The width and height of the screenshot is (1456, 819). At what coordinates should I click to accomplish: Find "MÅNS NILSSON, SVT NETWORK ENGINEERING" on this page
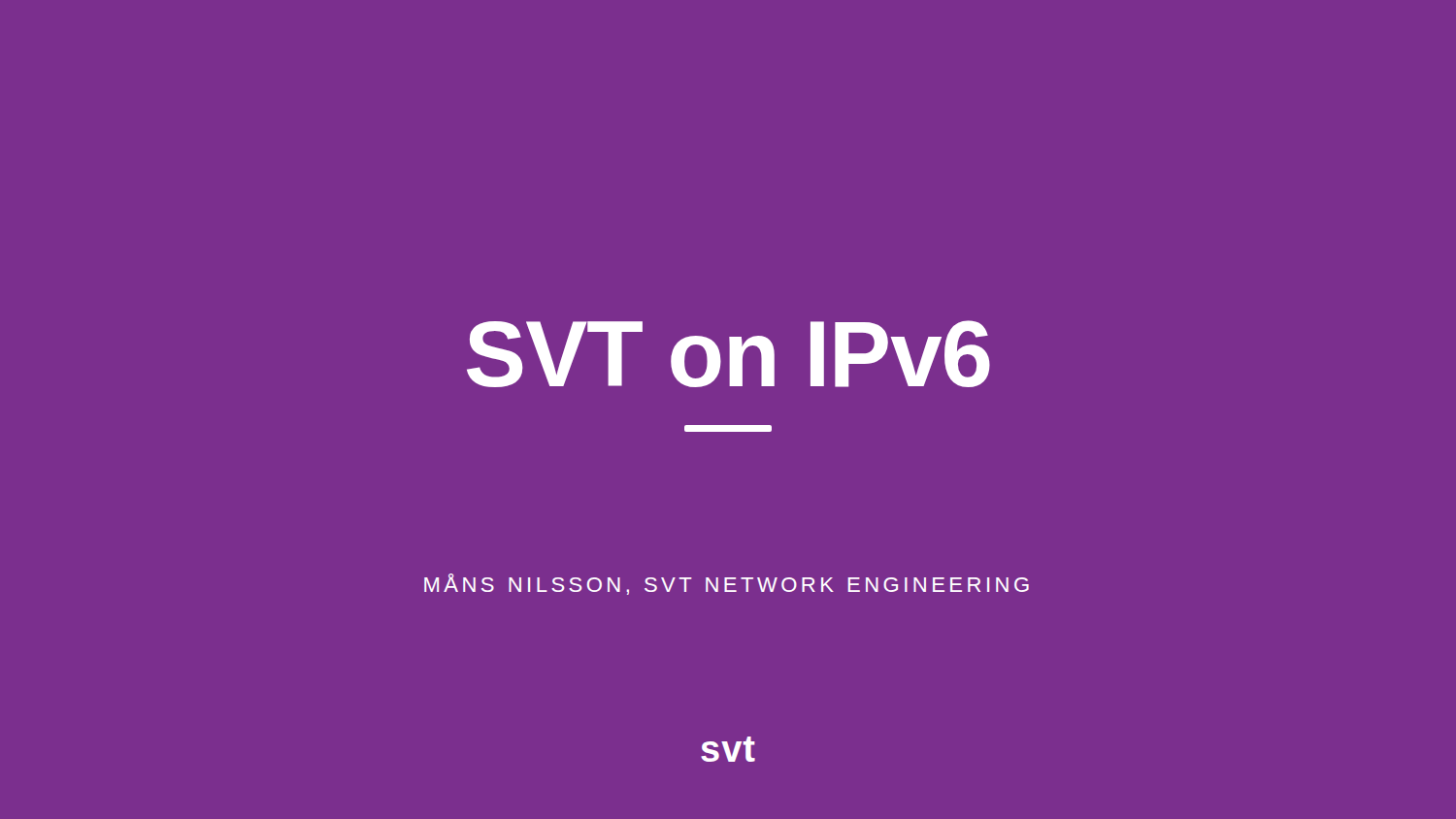click(x=728, y=585)
